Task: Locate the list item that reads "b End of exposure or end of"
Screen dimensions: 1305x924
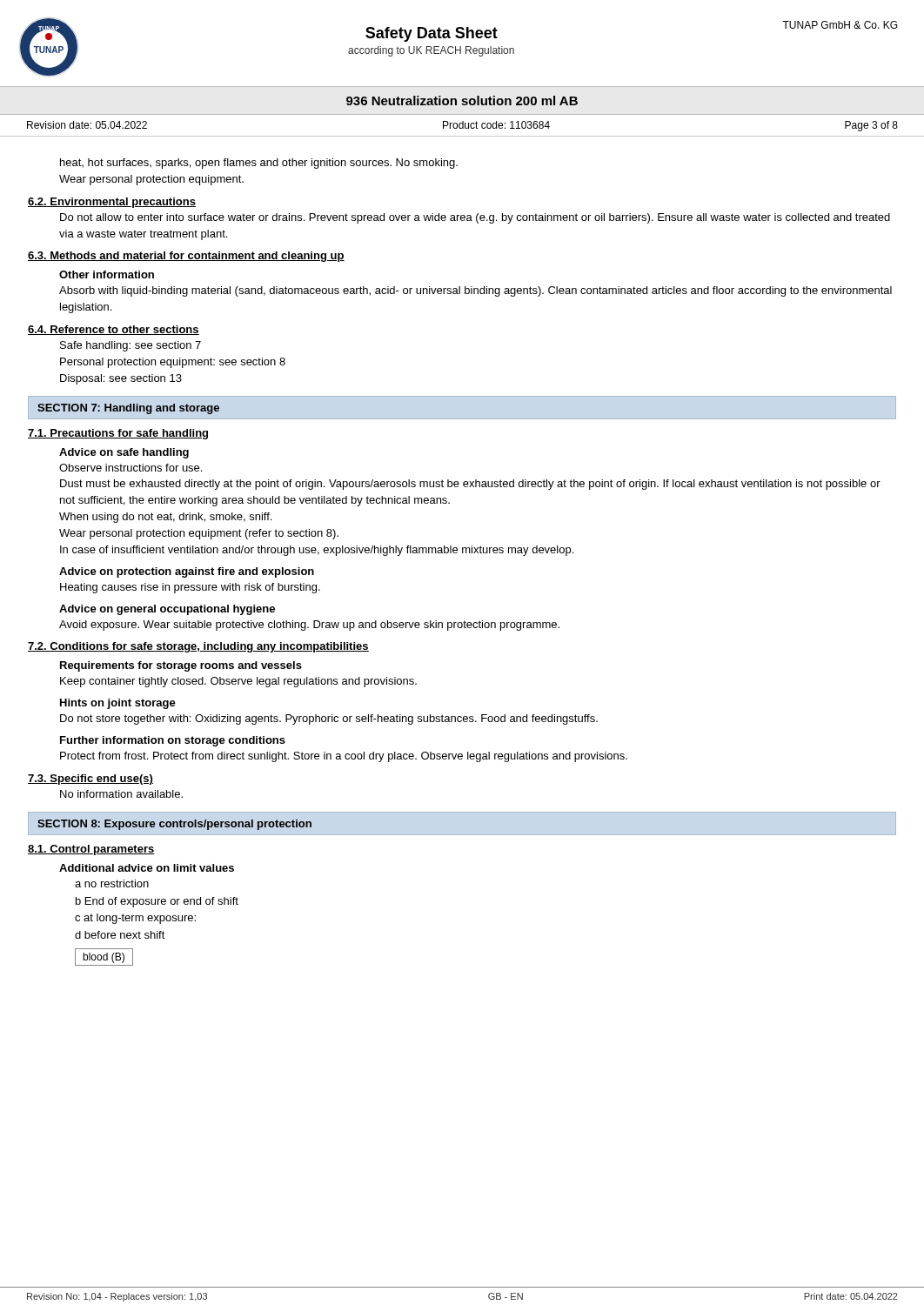Action: pos(157,900)
